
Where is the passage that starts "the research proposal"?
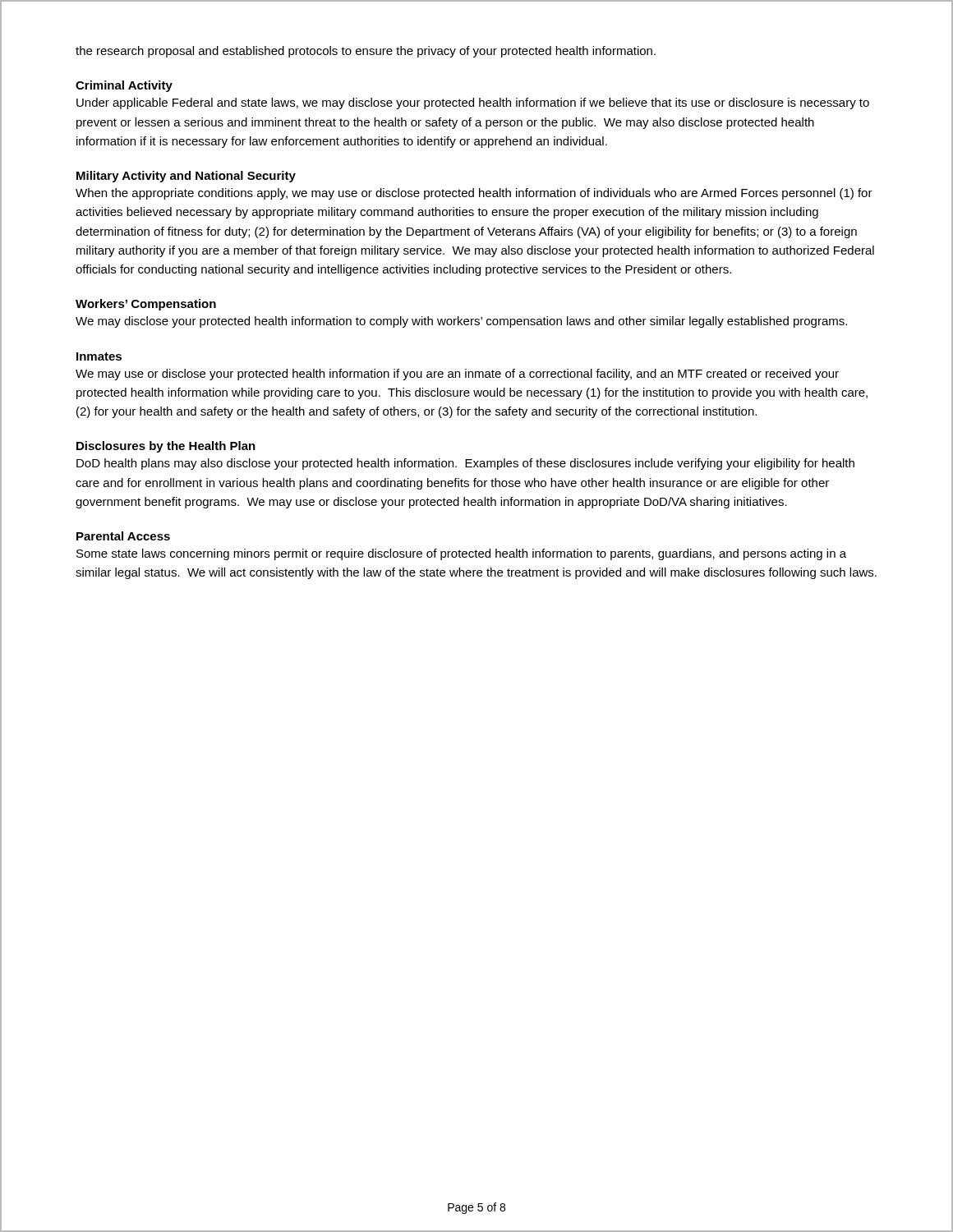click(x=366, y=51)
